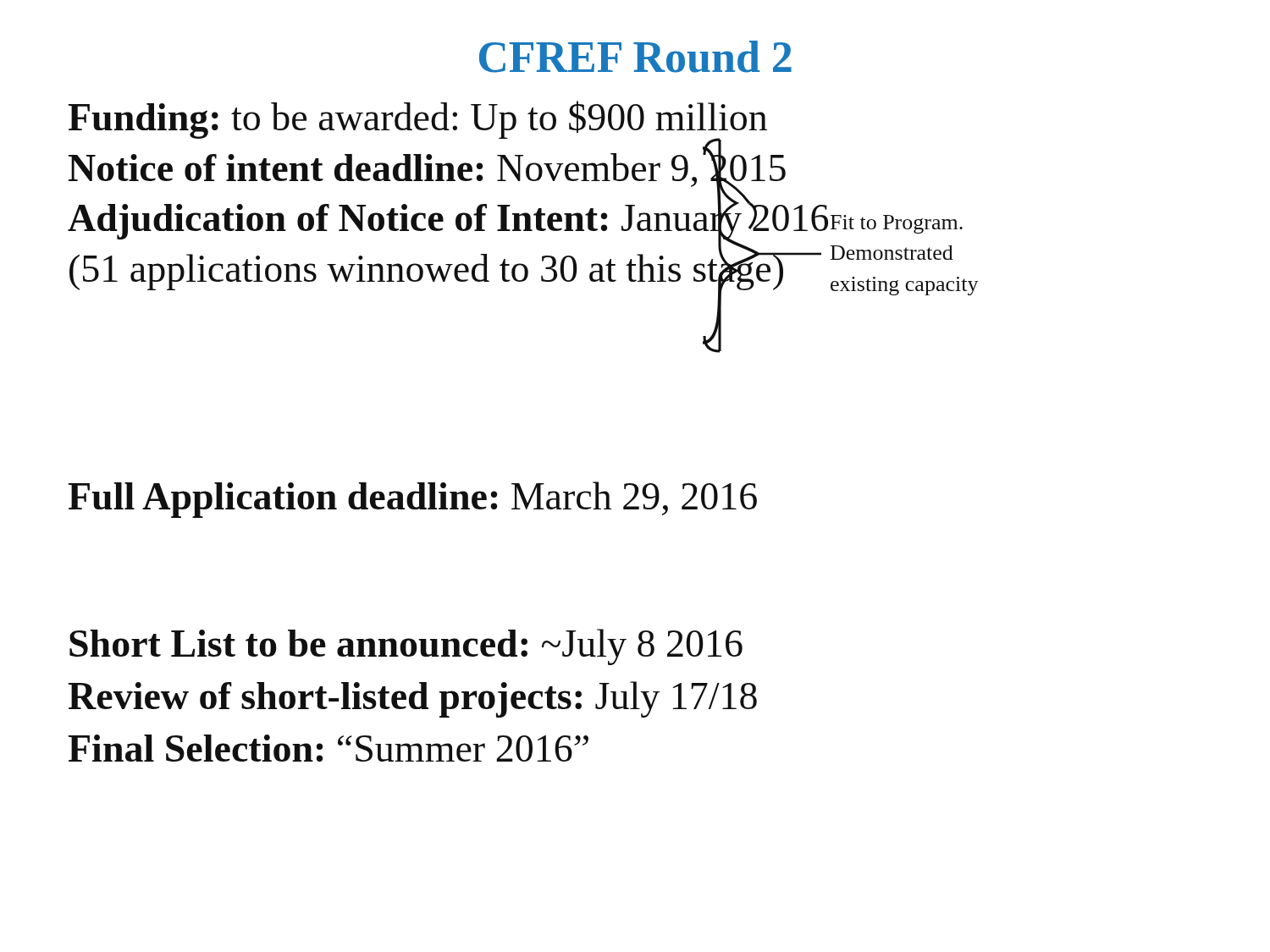The image size is (1270, 952).
Task: Click the title
Action: coord(635,57)
